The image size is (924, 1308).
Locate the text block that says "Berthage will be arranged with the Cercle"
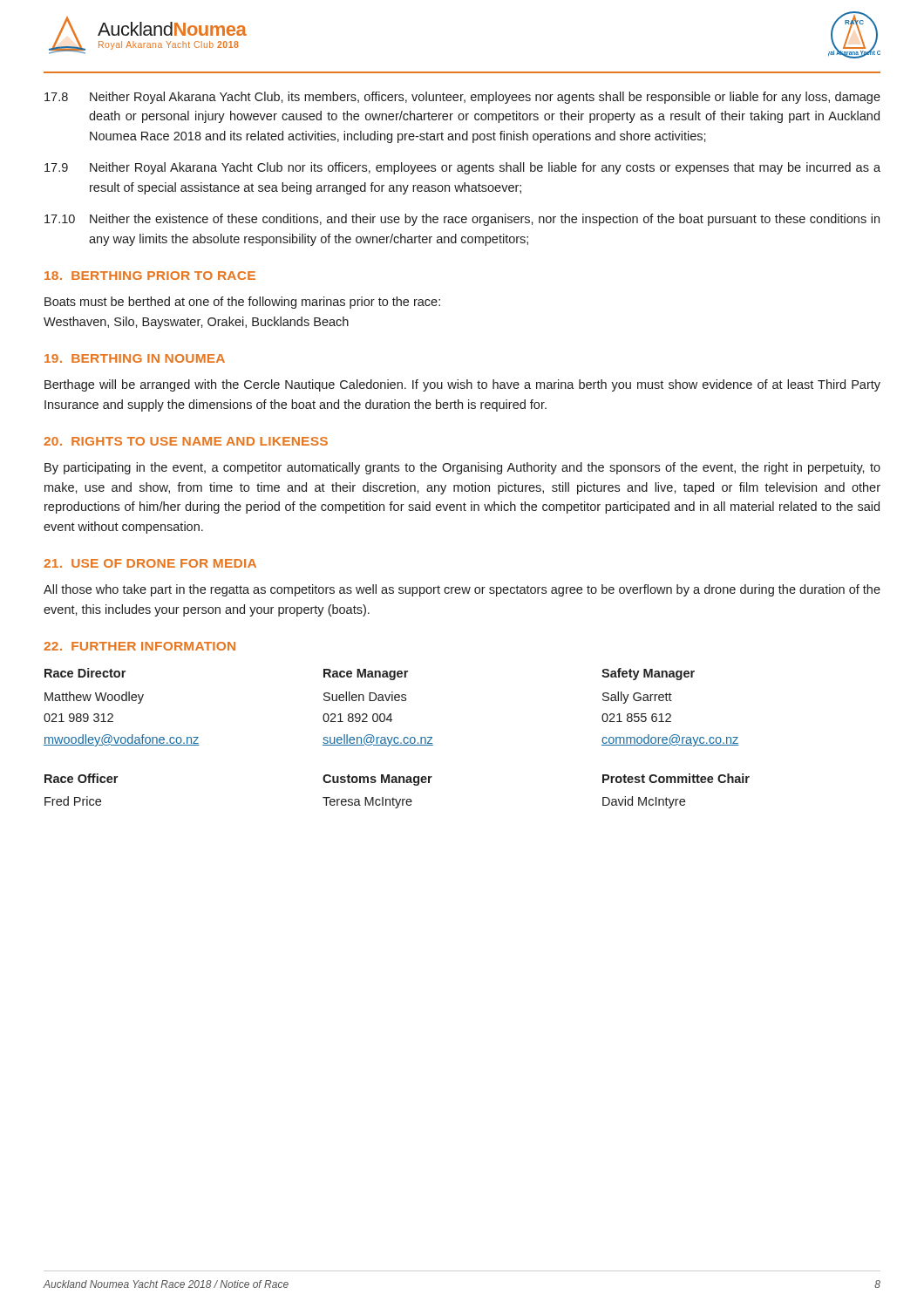coord(462,395)
